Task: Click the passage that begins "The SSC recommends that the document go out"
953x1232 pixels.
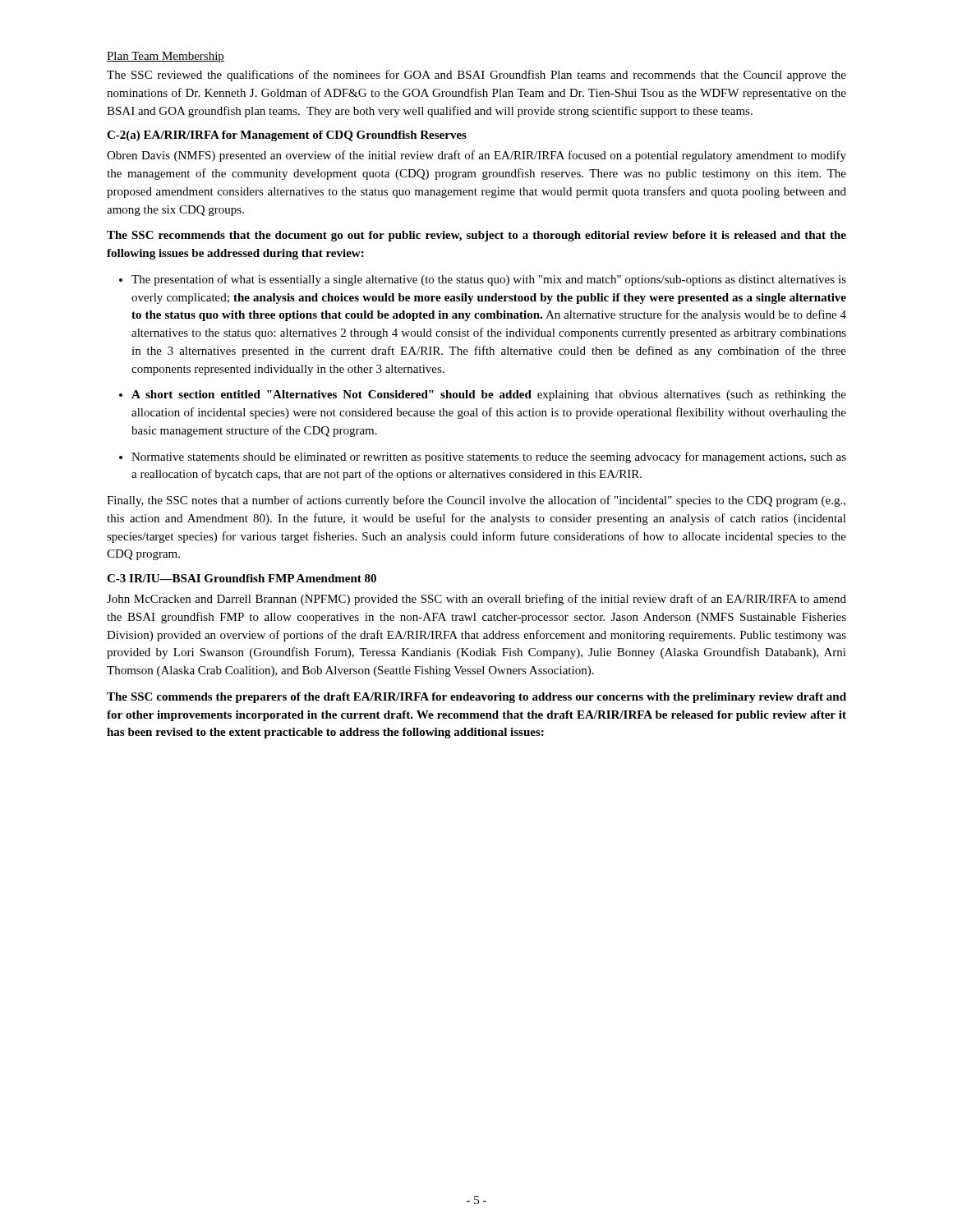Action: point(476,245)
